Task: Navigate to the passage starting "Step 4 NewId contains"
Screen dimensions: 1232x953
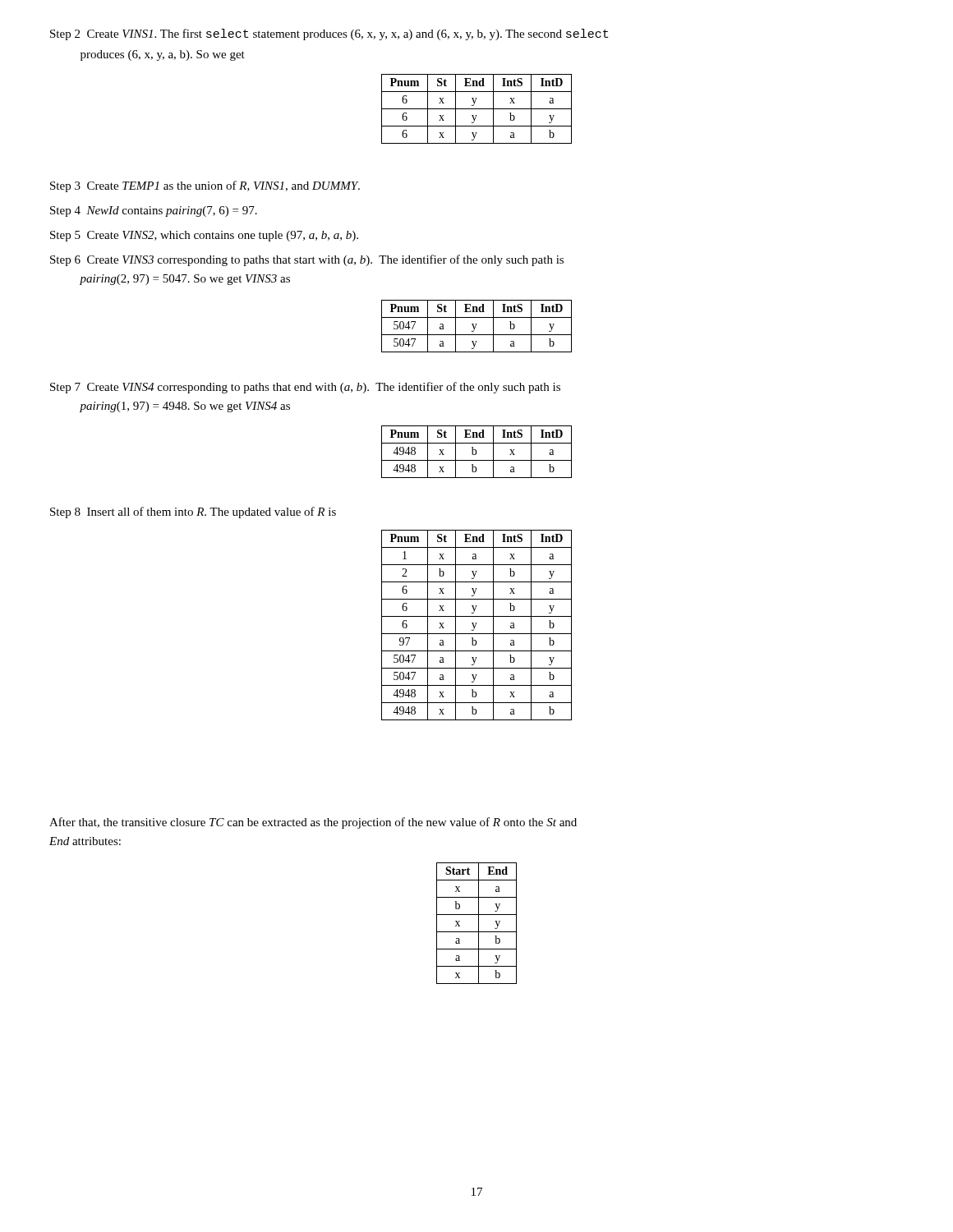Action: (x=153, y=210)
